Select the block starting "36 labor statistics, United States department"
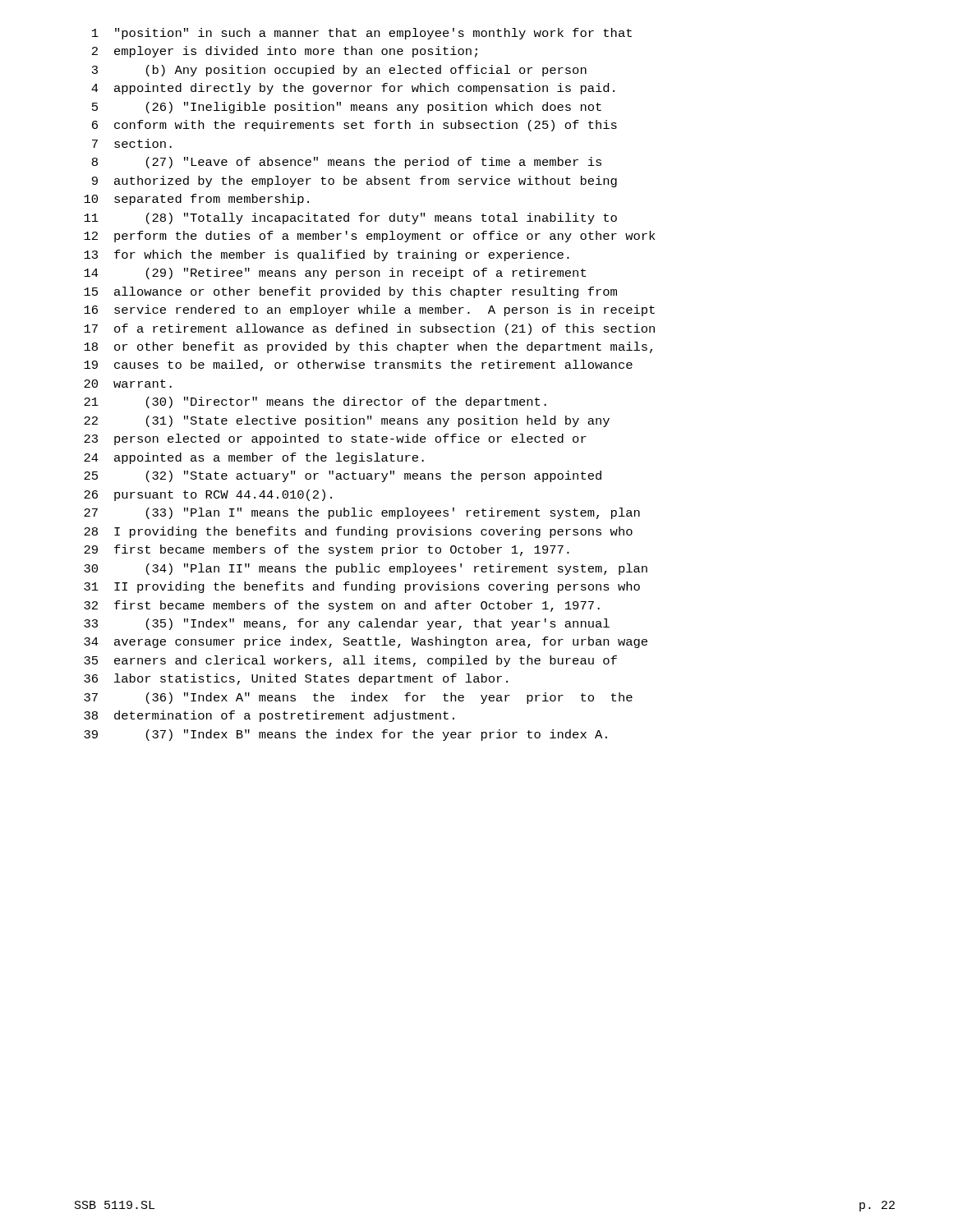This screenshot has width=953, height=1232. click(x=485, y=680)
